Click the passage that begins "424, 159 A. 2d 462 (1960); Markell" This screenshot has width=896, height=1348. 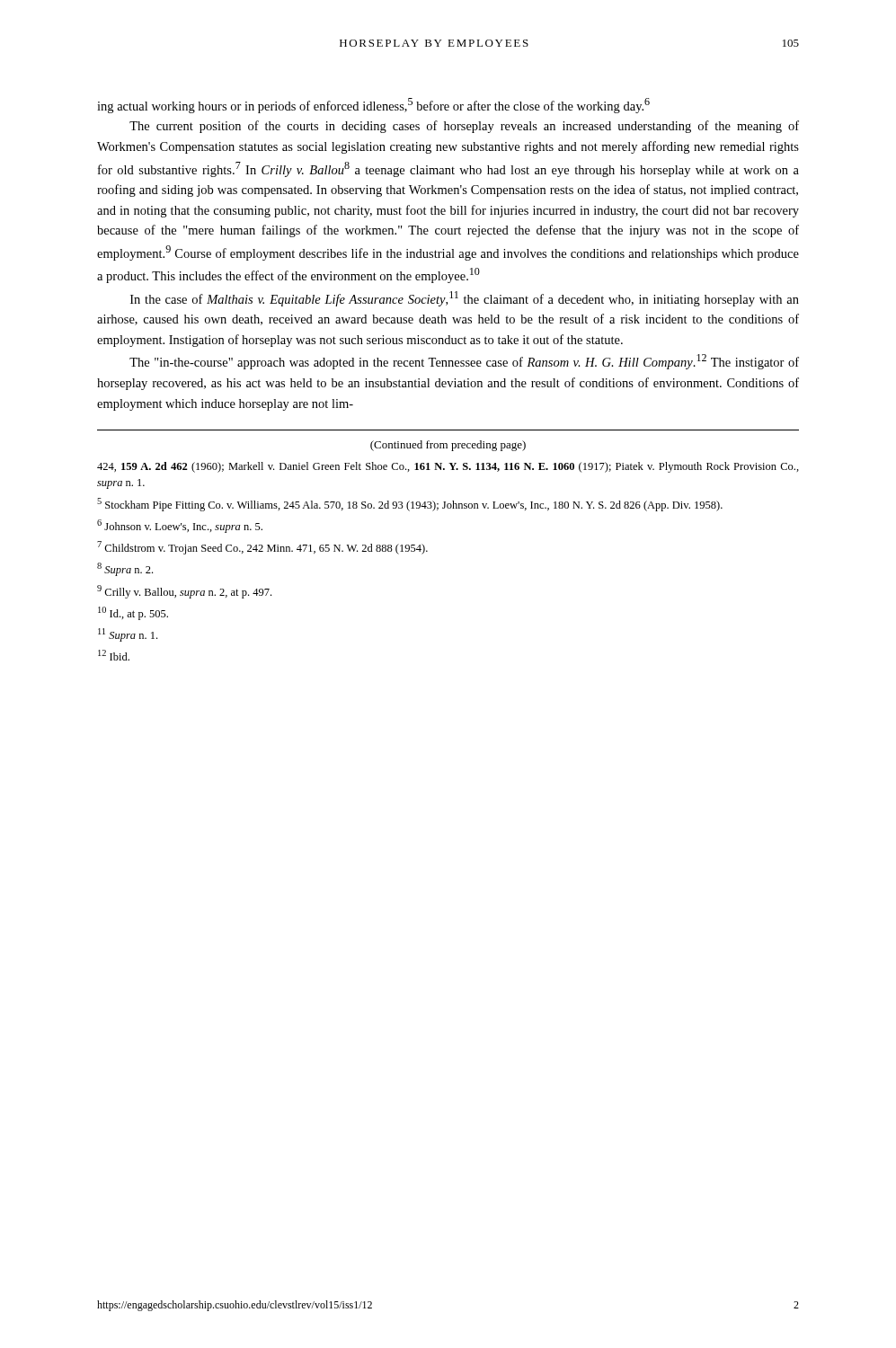click(x=448, y=475)
